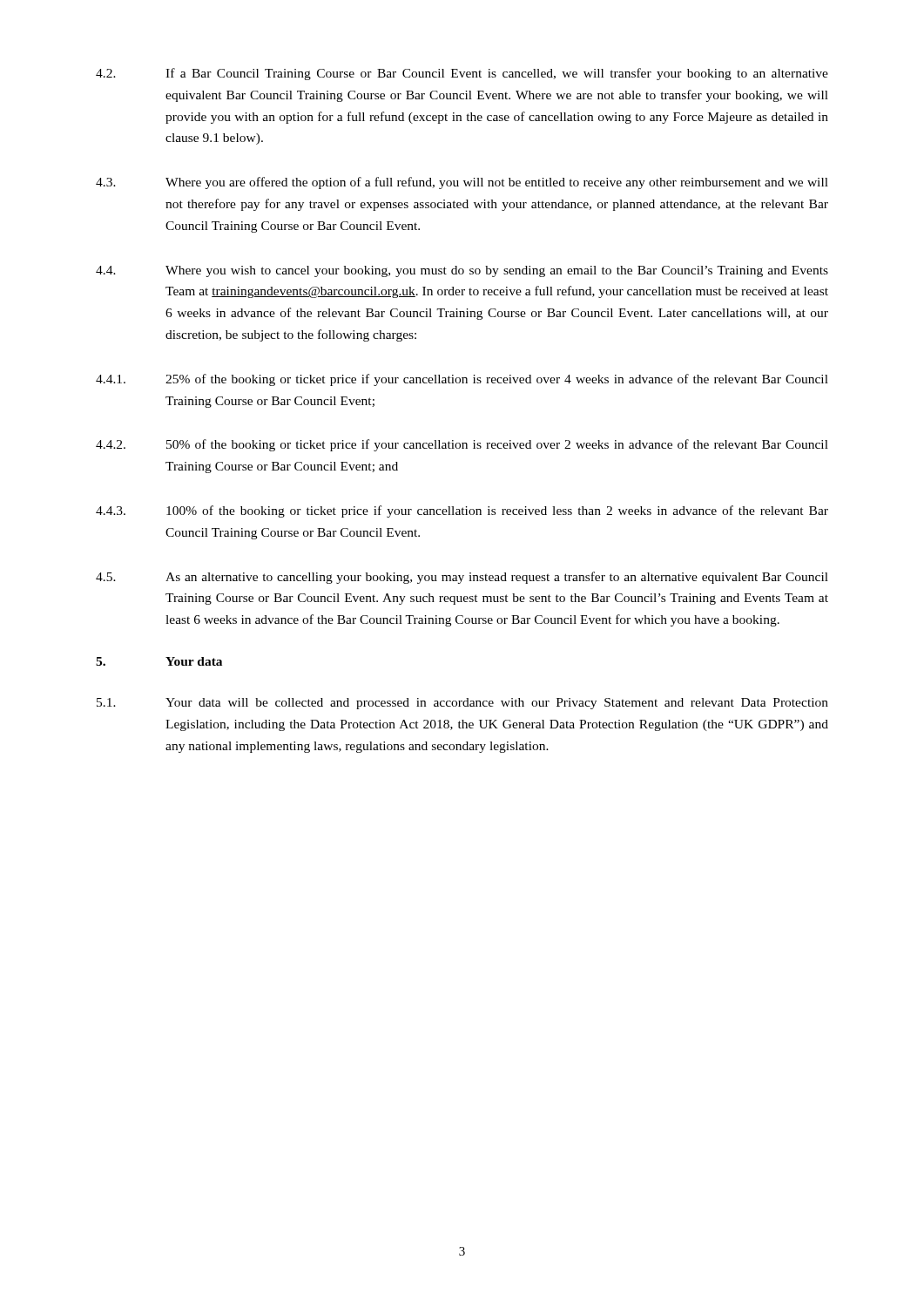The image size is (924, 1307).
Task: Click on the text starting "5. Your data"
Action: [159, 661]
